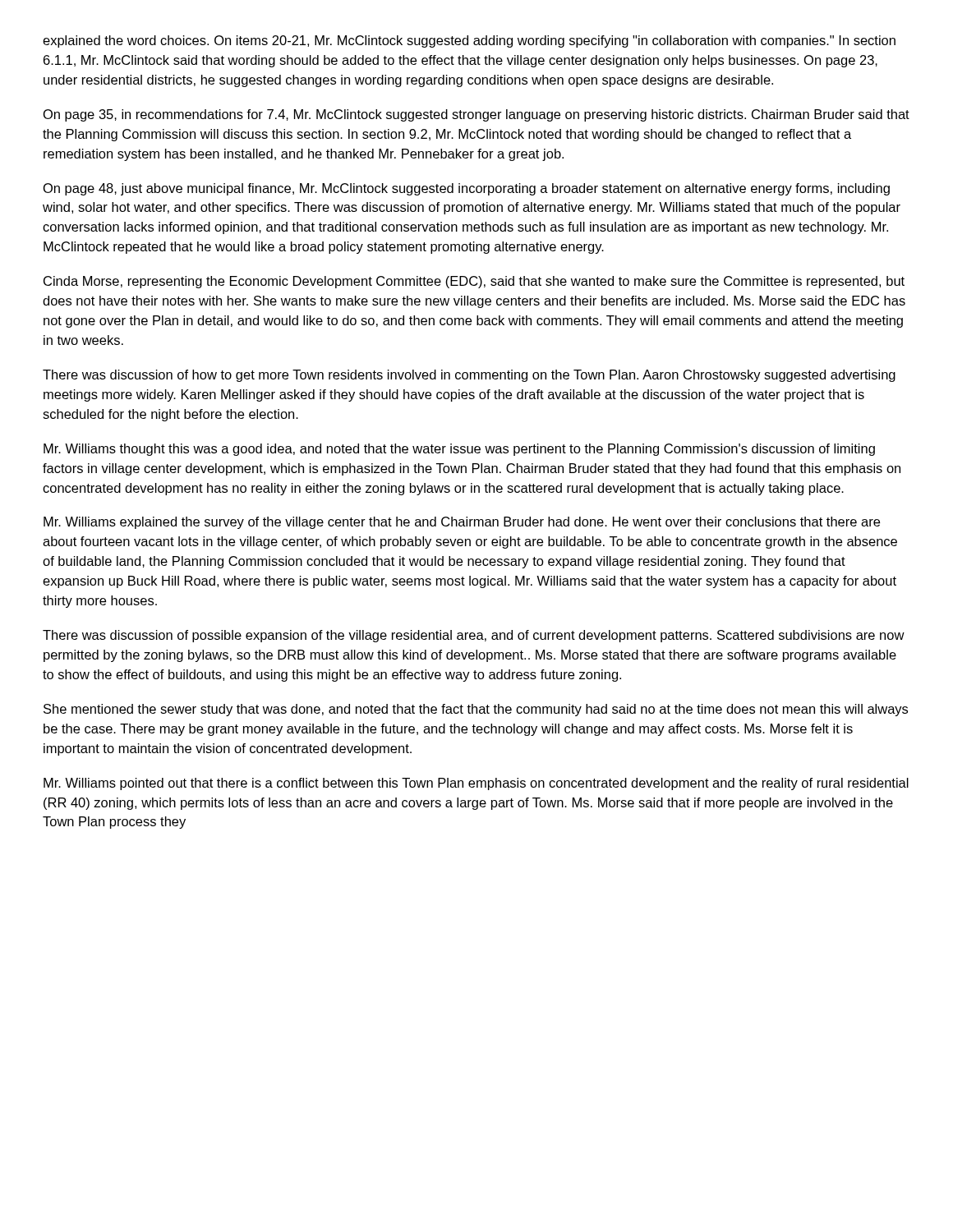The height and width of the screenshot is (1232, 953).
Task: Find the block on this page that starts "Mr. Williams thought this"
Action: [472, 468]
